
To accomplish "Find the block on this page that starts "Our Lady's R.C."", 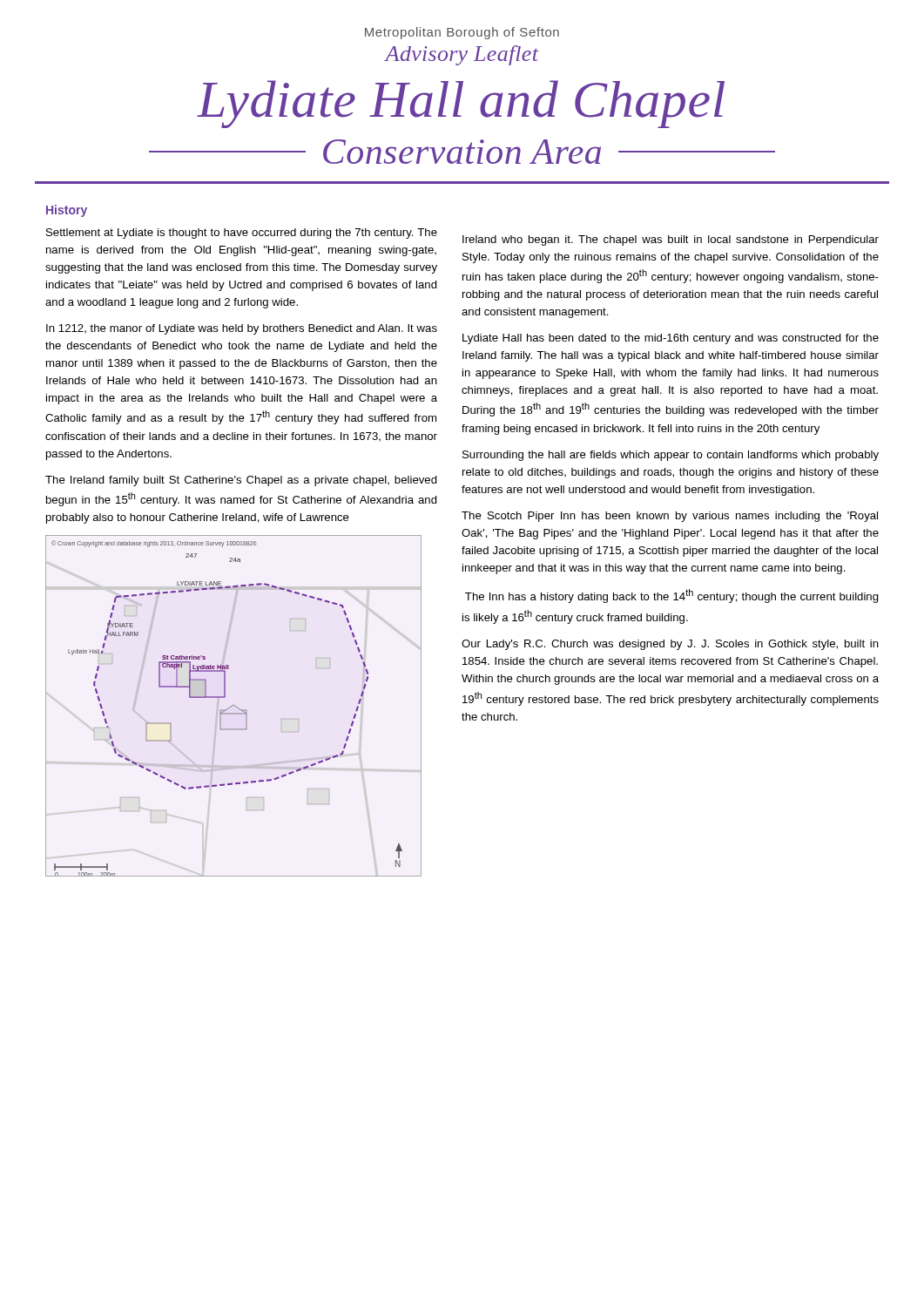I will 670,680.
